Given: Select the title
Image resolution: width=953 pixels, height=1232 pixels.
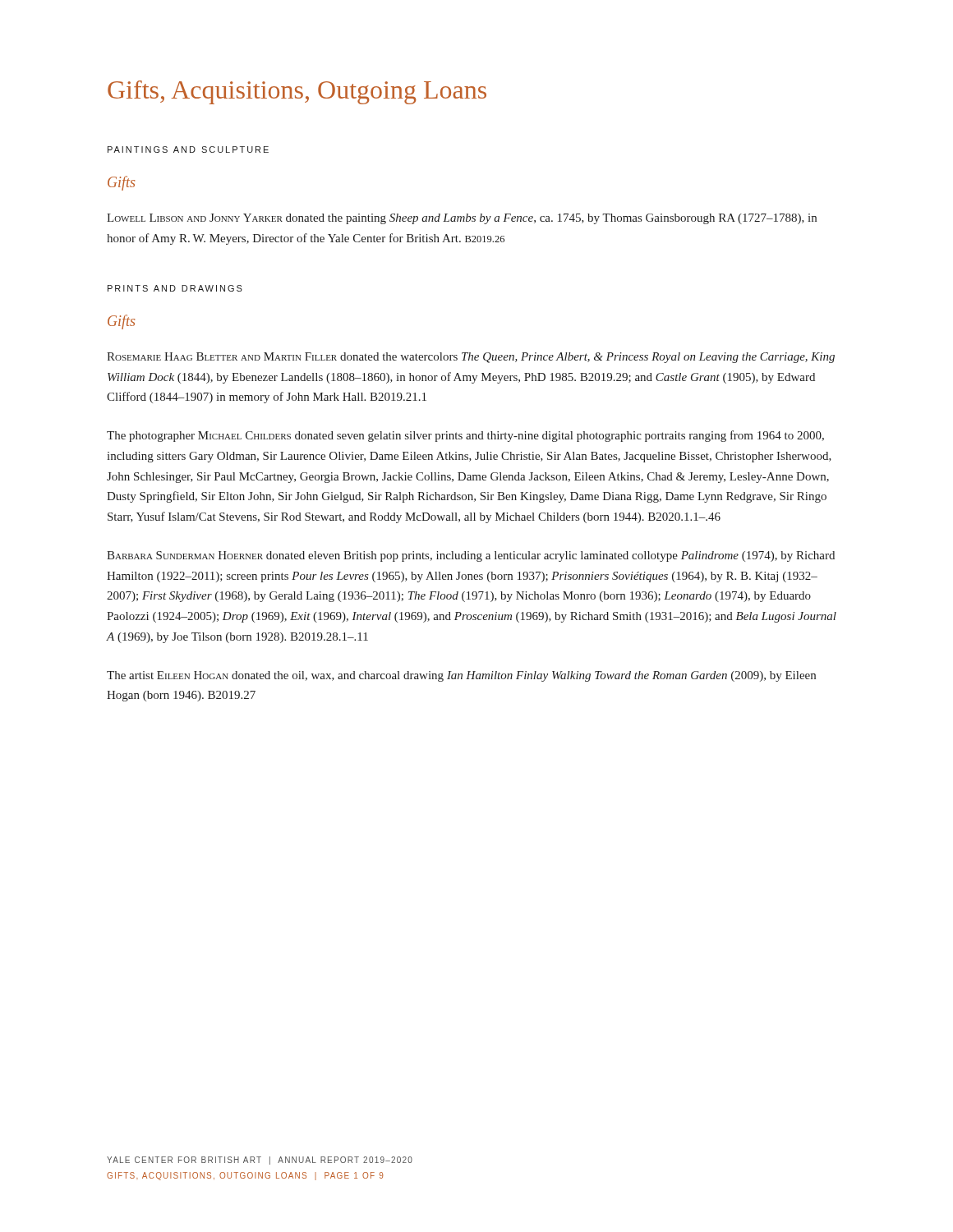Looking at the screenshot, I should click(297, 90).
